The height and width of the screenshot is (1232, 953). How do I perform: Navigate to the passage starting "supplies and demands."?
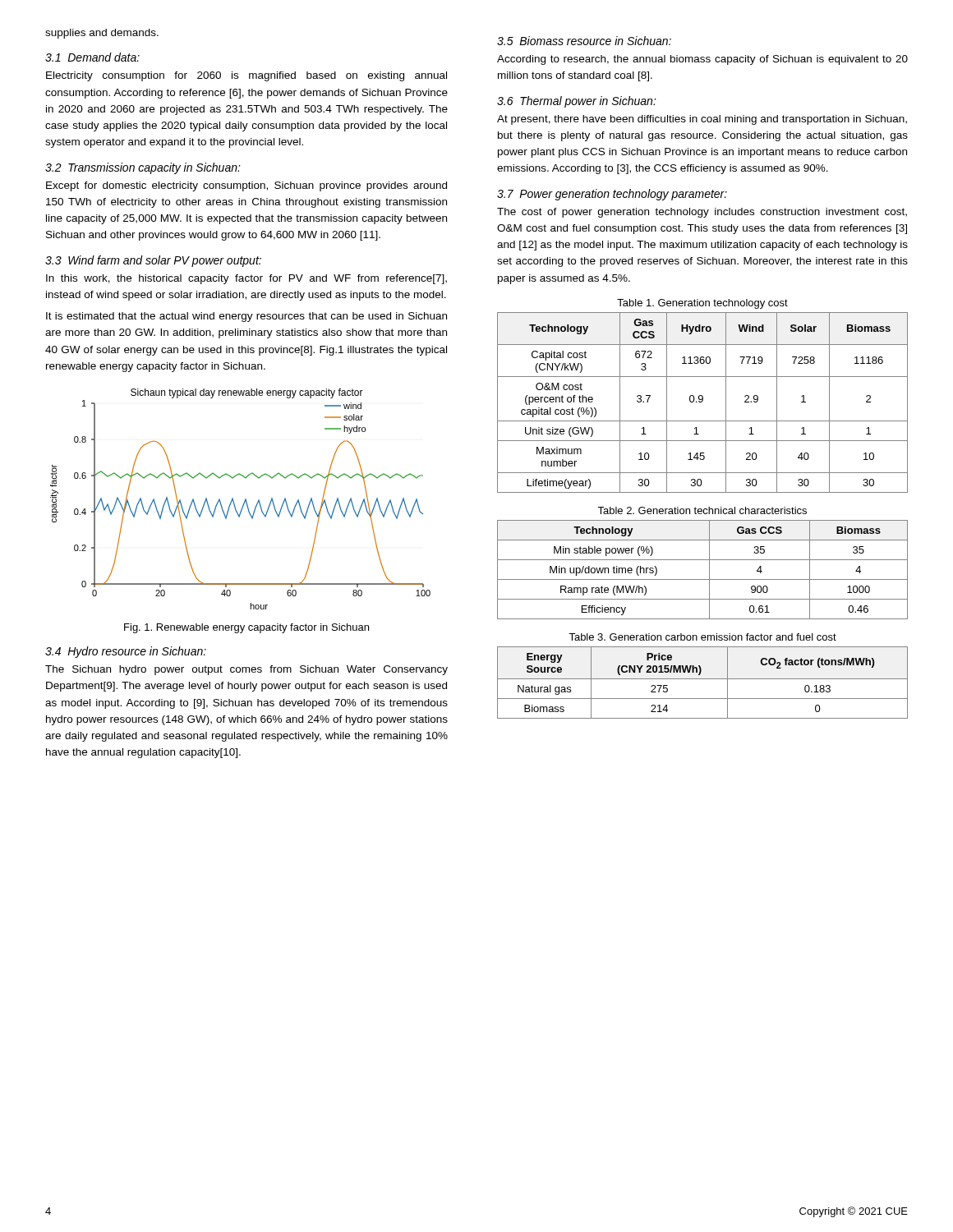(102, 32)
